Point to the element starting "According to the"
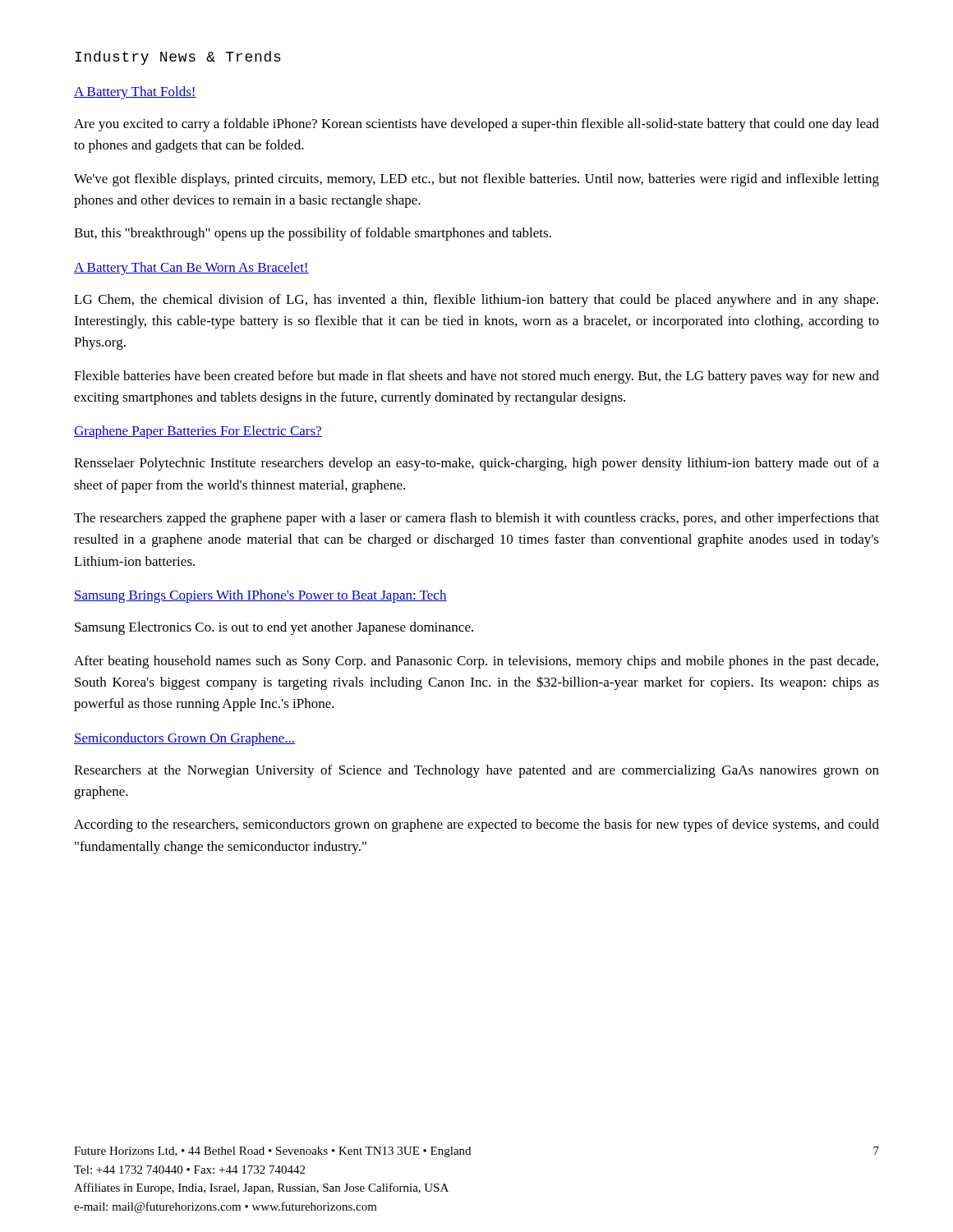 coord(476,836)
